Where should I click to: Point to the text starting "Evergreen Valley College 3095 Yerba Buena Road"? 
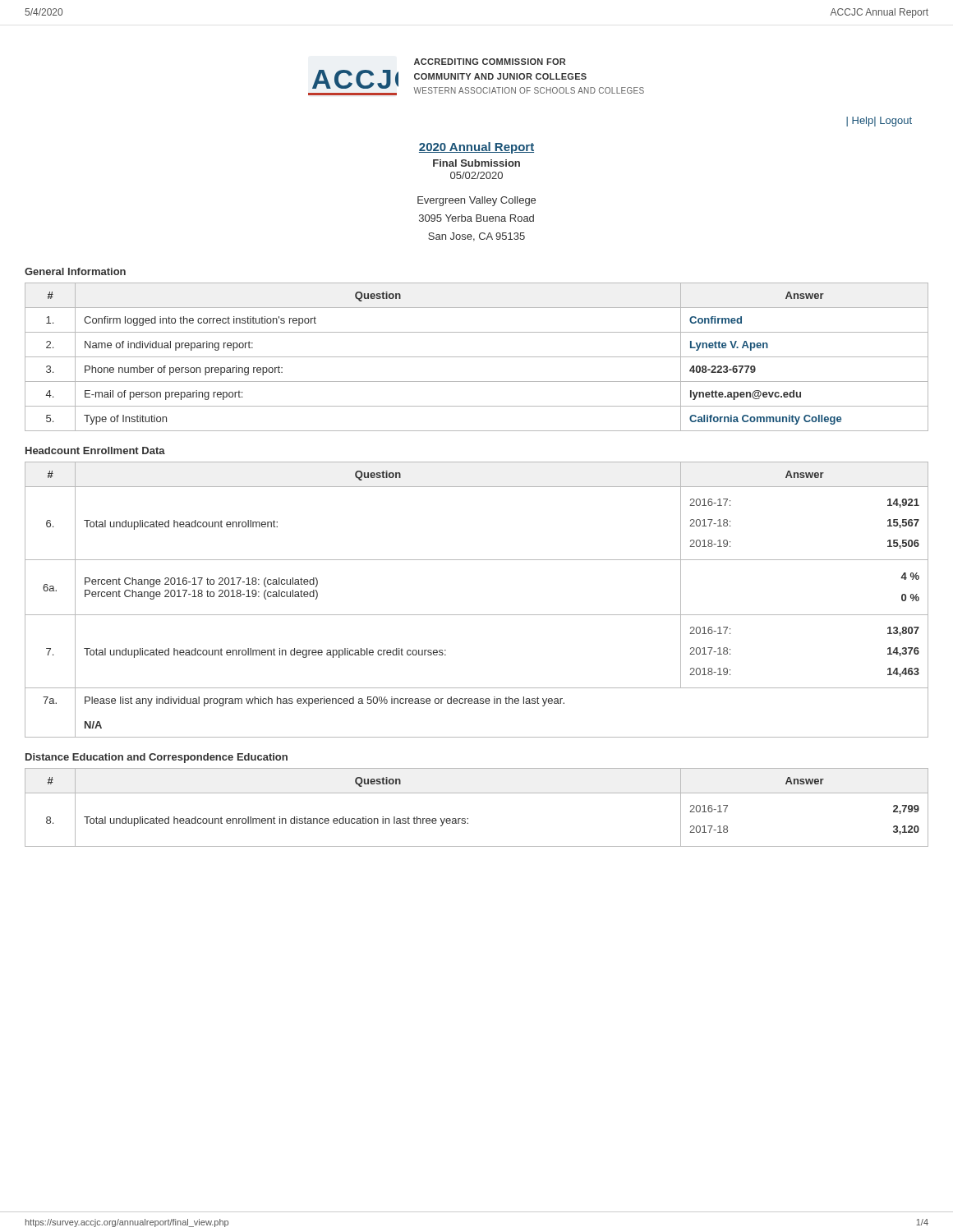tap(476, 218)
